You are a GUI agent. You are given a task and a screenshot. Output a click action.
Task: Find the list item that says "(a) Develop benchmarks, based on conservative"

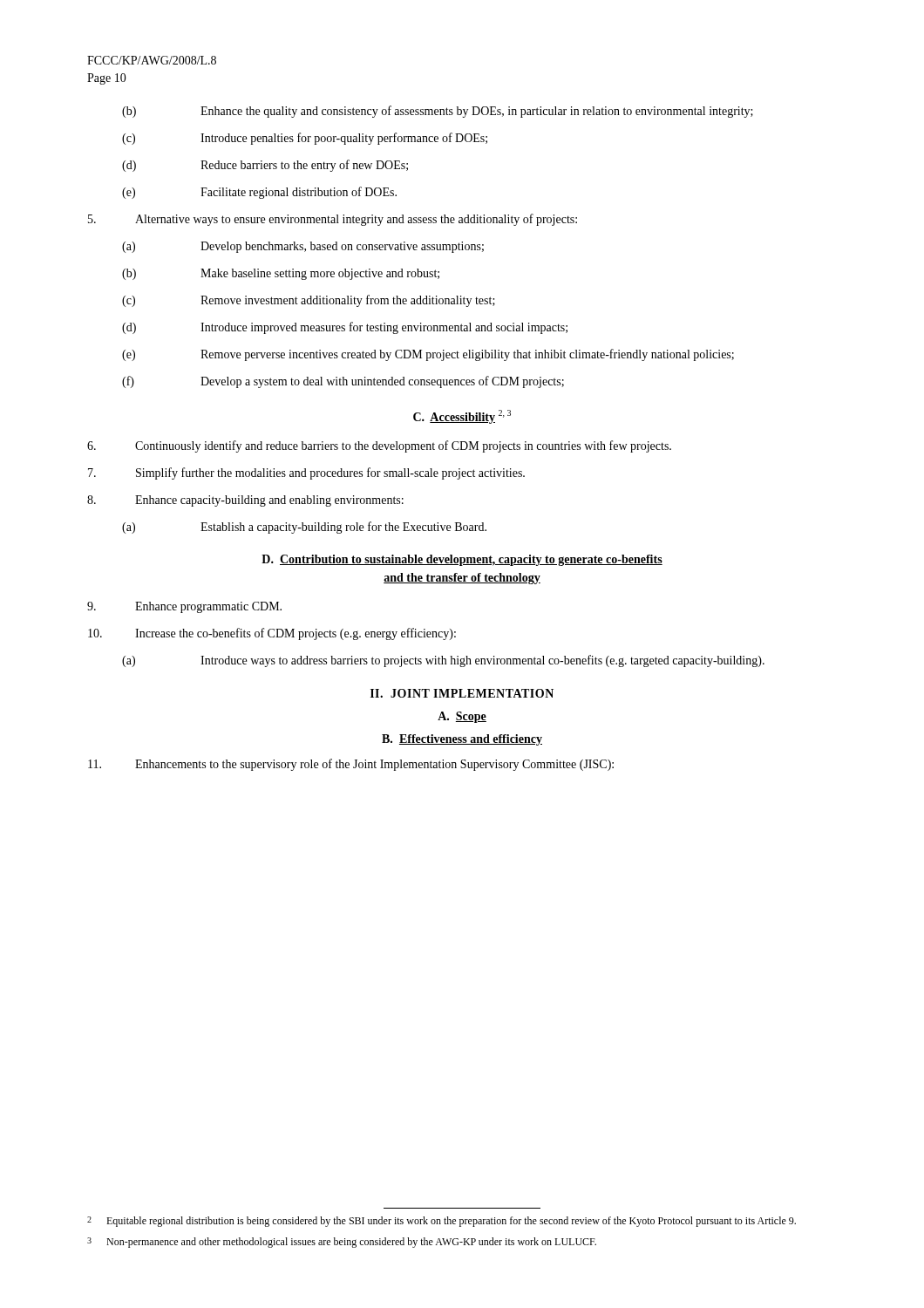point(462,247)
